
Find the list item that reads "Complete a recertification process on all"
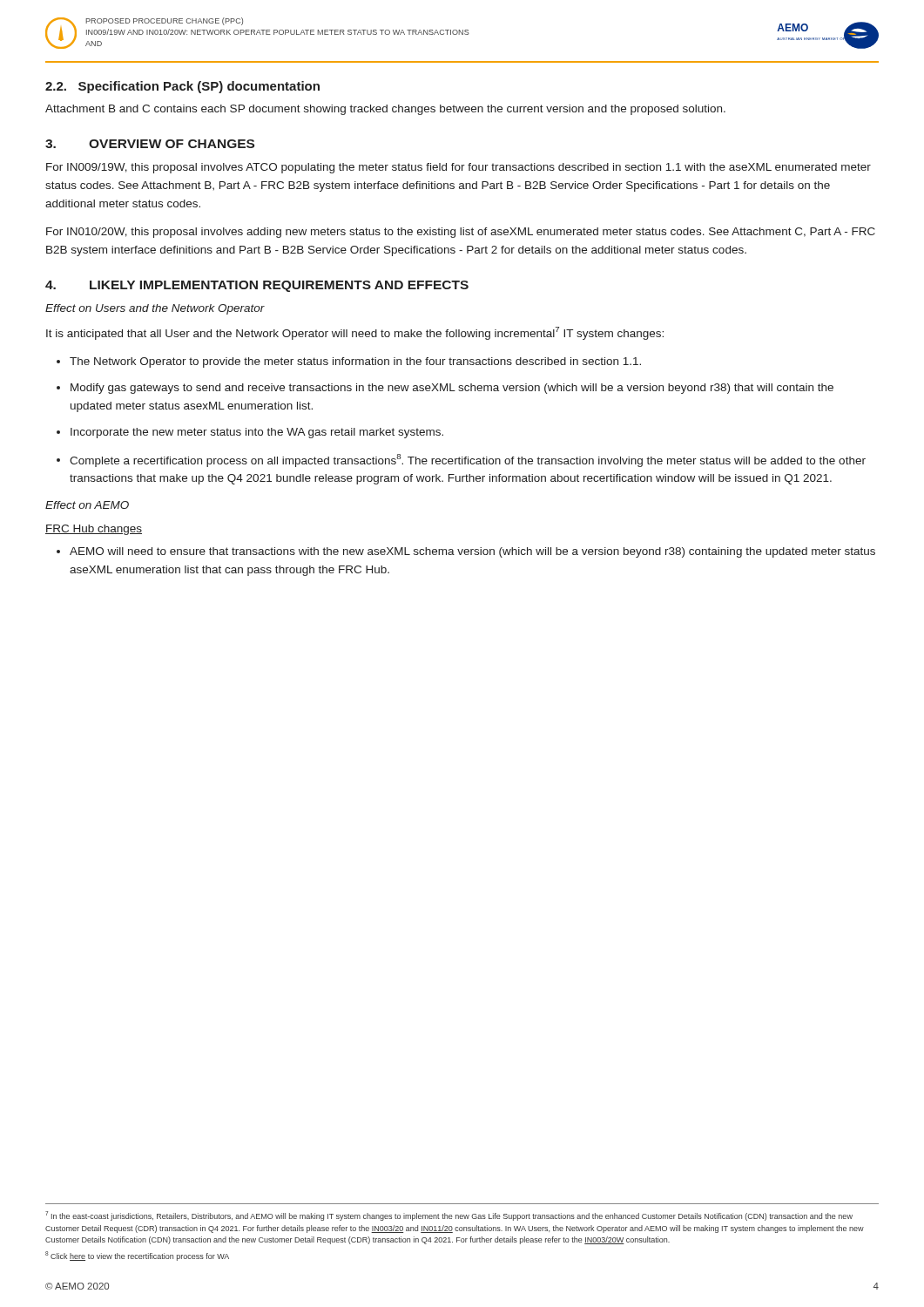(x=468, y=468)
